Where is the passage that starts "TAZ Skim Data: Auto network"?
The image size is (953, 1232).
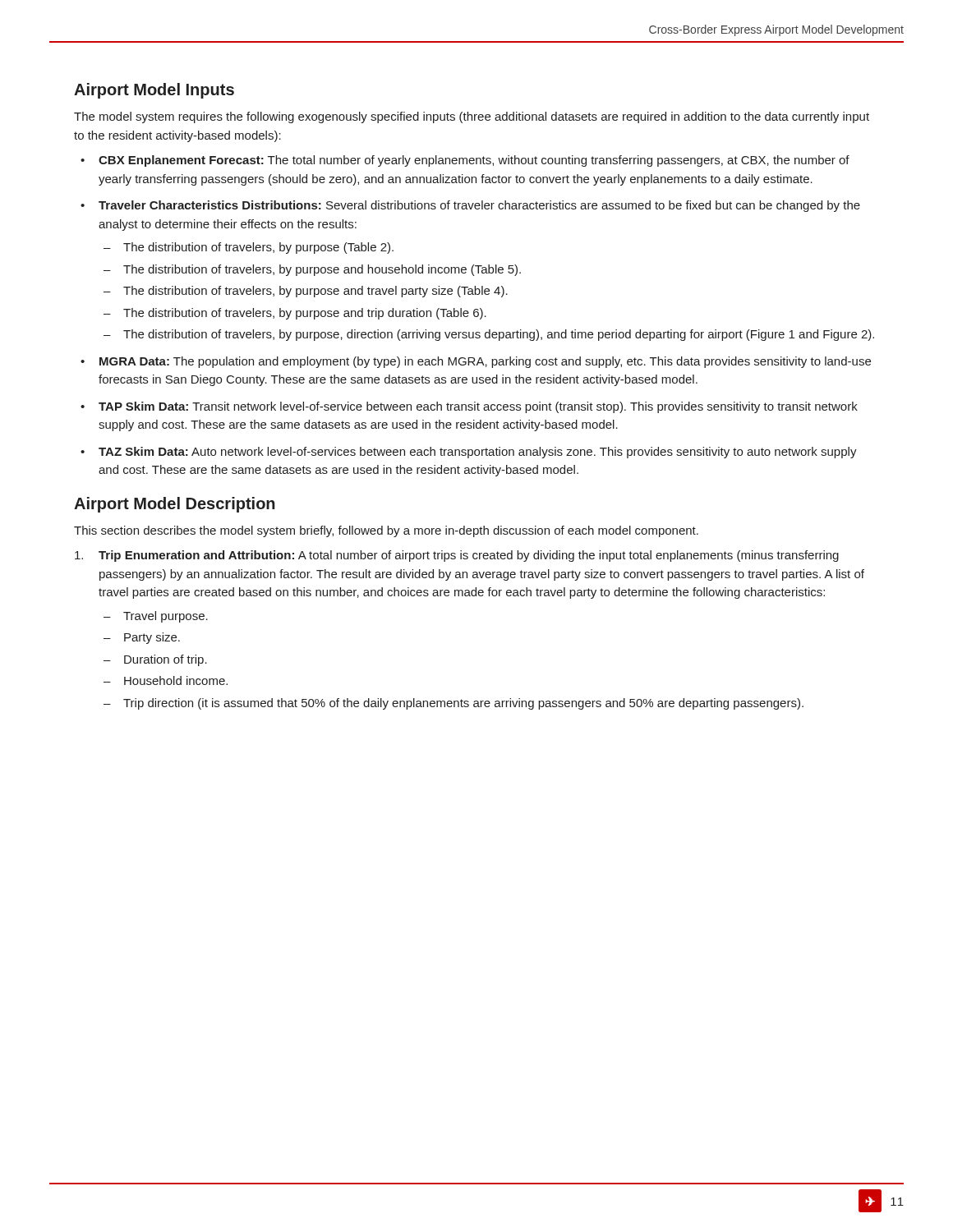click(477, 460)
